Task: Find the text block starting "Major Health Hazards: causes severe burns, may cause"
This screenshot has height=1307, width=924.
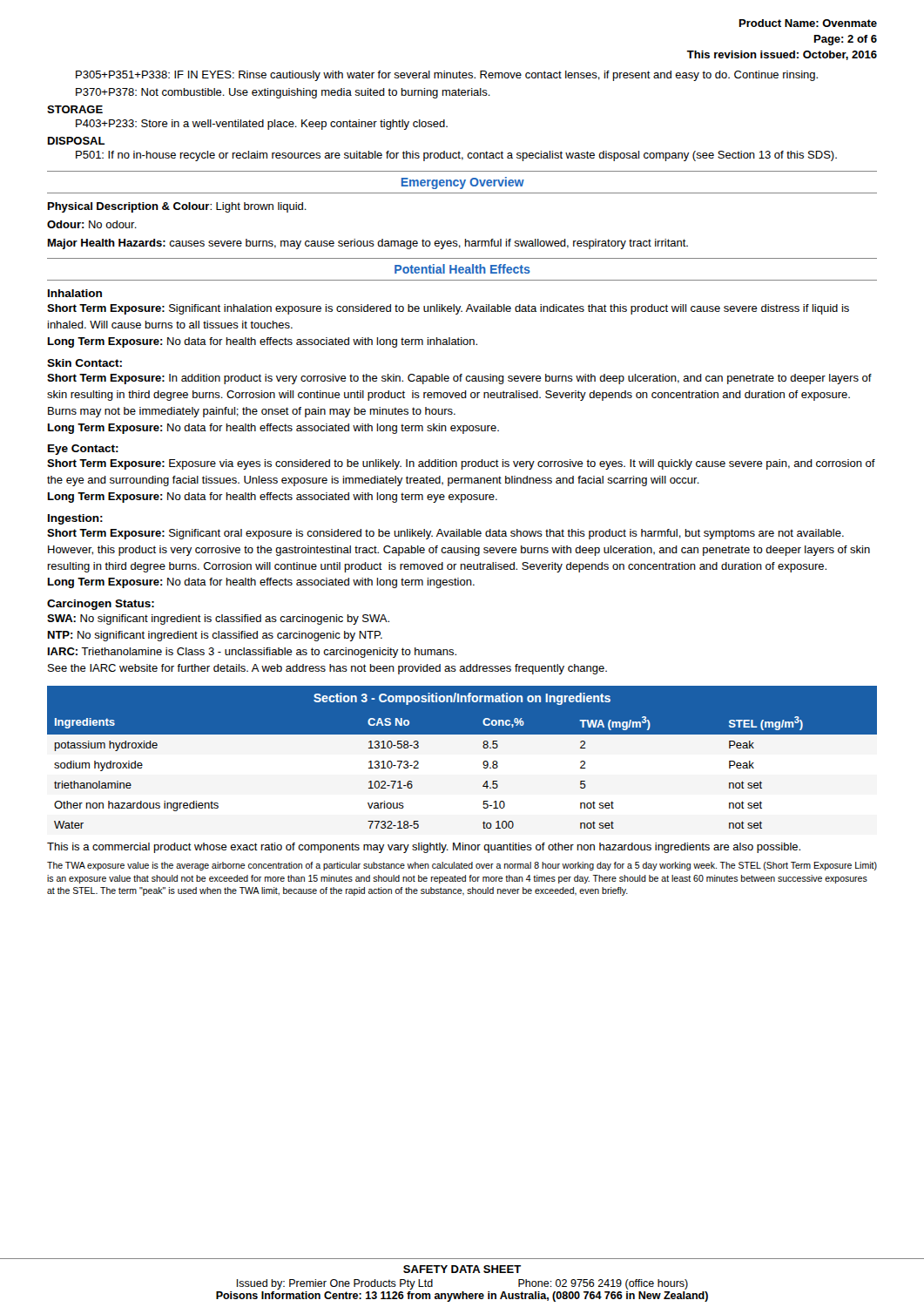Action: 368,242
